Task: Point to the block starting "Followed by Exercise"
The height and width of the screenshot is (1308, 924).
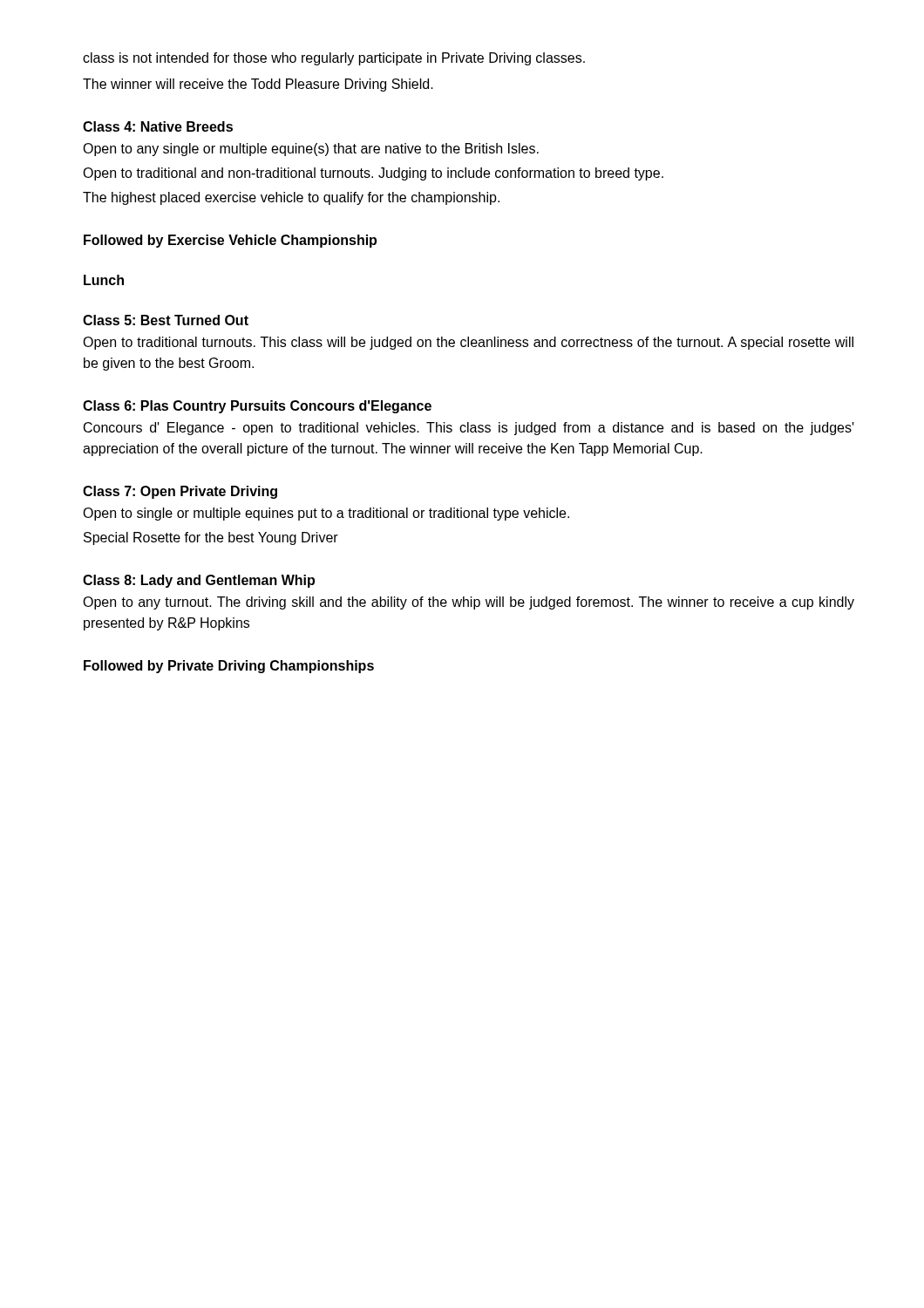Action: pos(230,240)
